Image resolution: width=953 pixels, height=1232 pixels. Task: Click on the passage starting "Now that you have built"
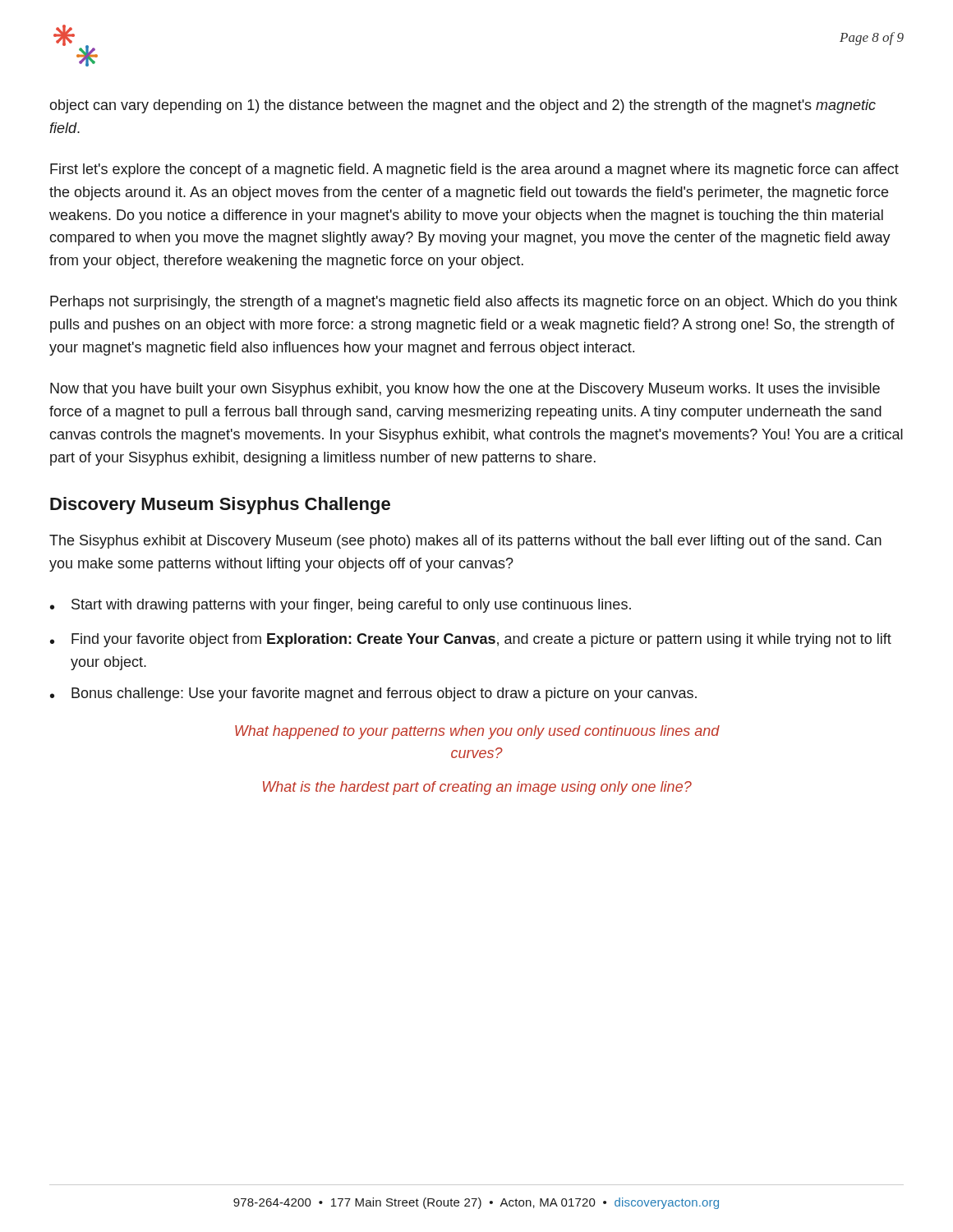point(476,423)
